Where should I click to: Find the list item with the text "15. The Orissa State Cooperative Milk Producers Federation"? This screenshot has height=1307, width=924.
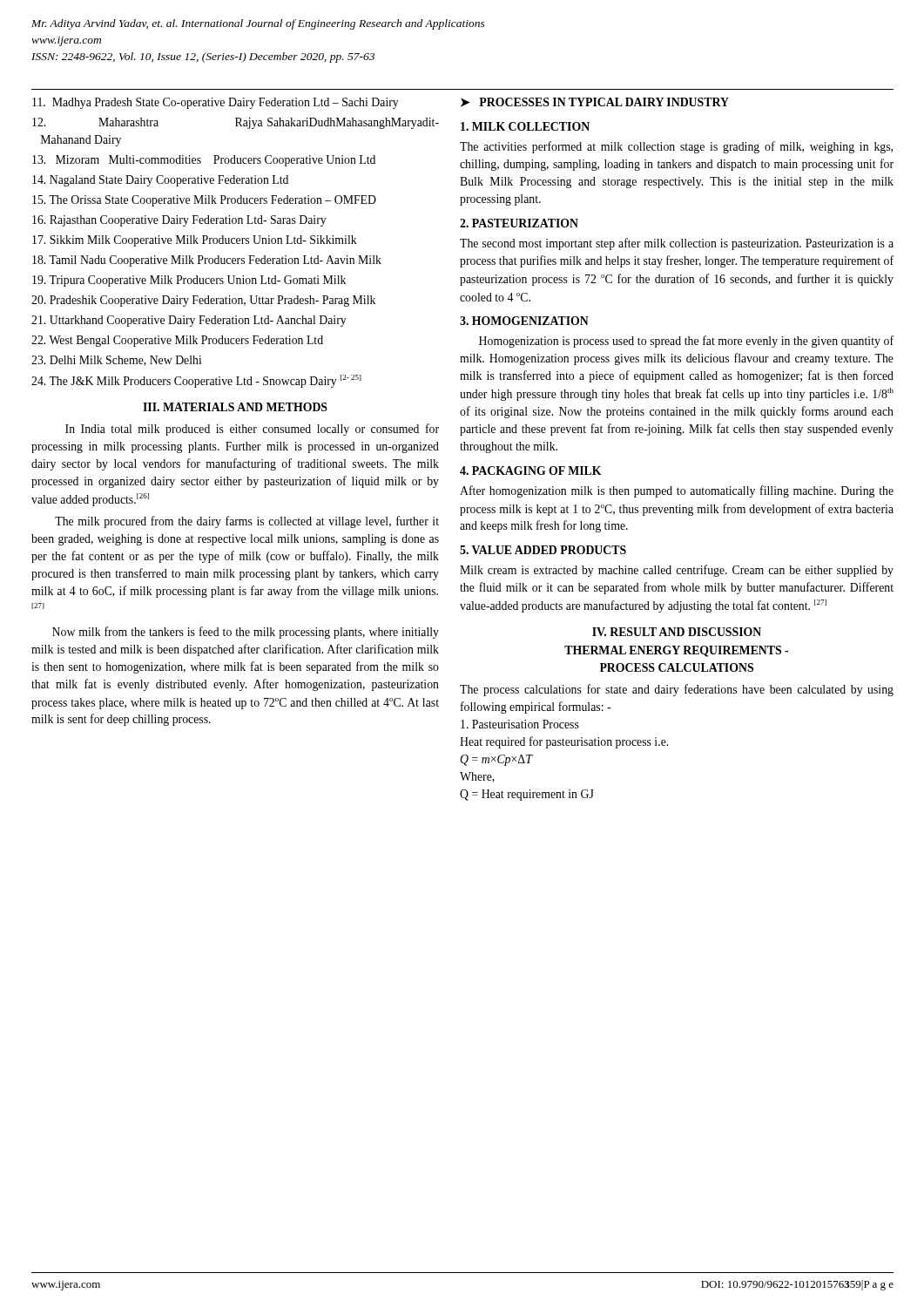pos(204,200)
